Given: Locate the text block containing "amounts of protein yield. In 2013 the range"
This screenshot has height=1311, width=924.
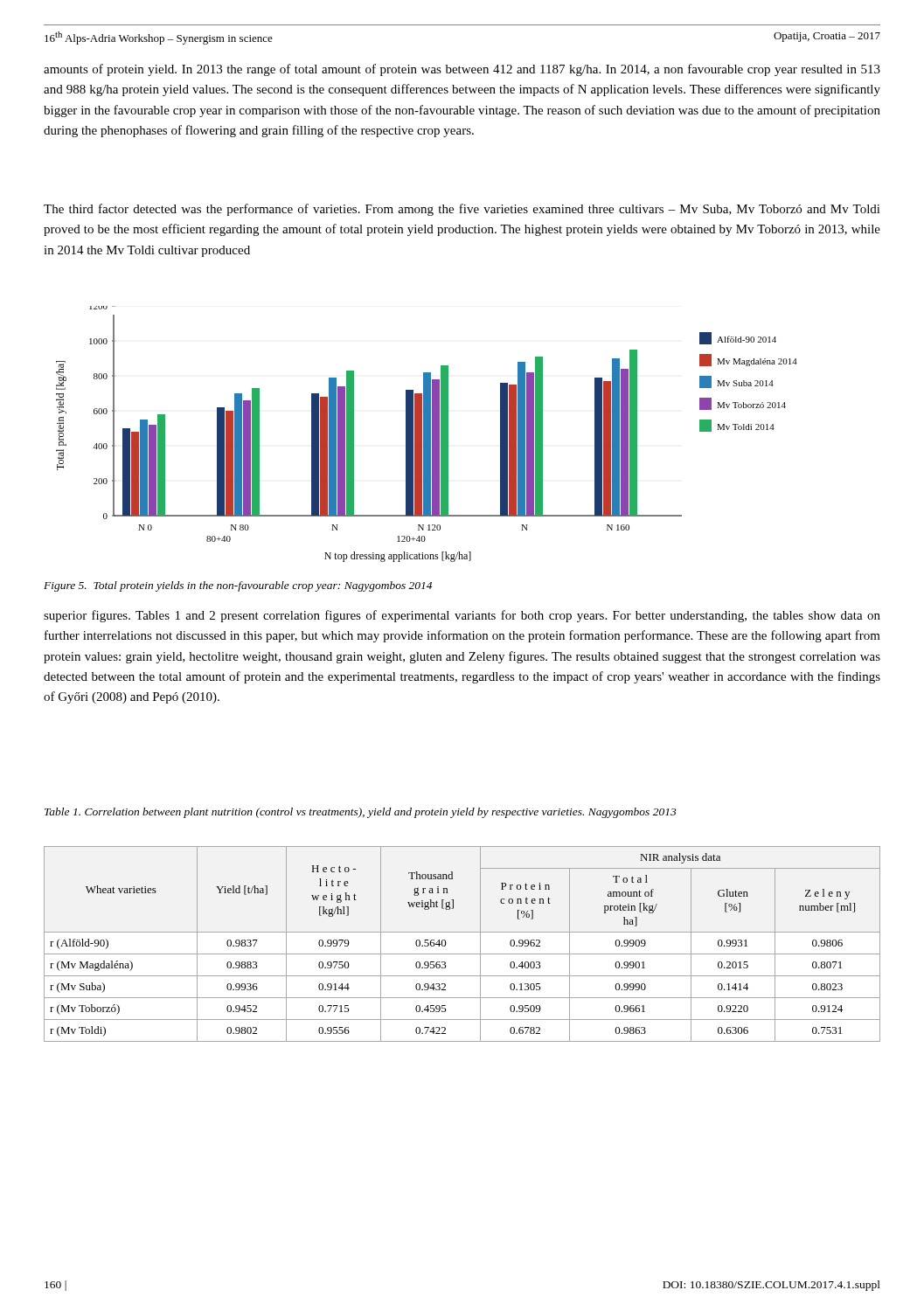Looking at the screenshot, I should point(462,100).
